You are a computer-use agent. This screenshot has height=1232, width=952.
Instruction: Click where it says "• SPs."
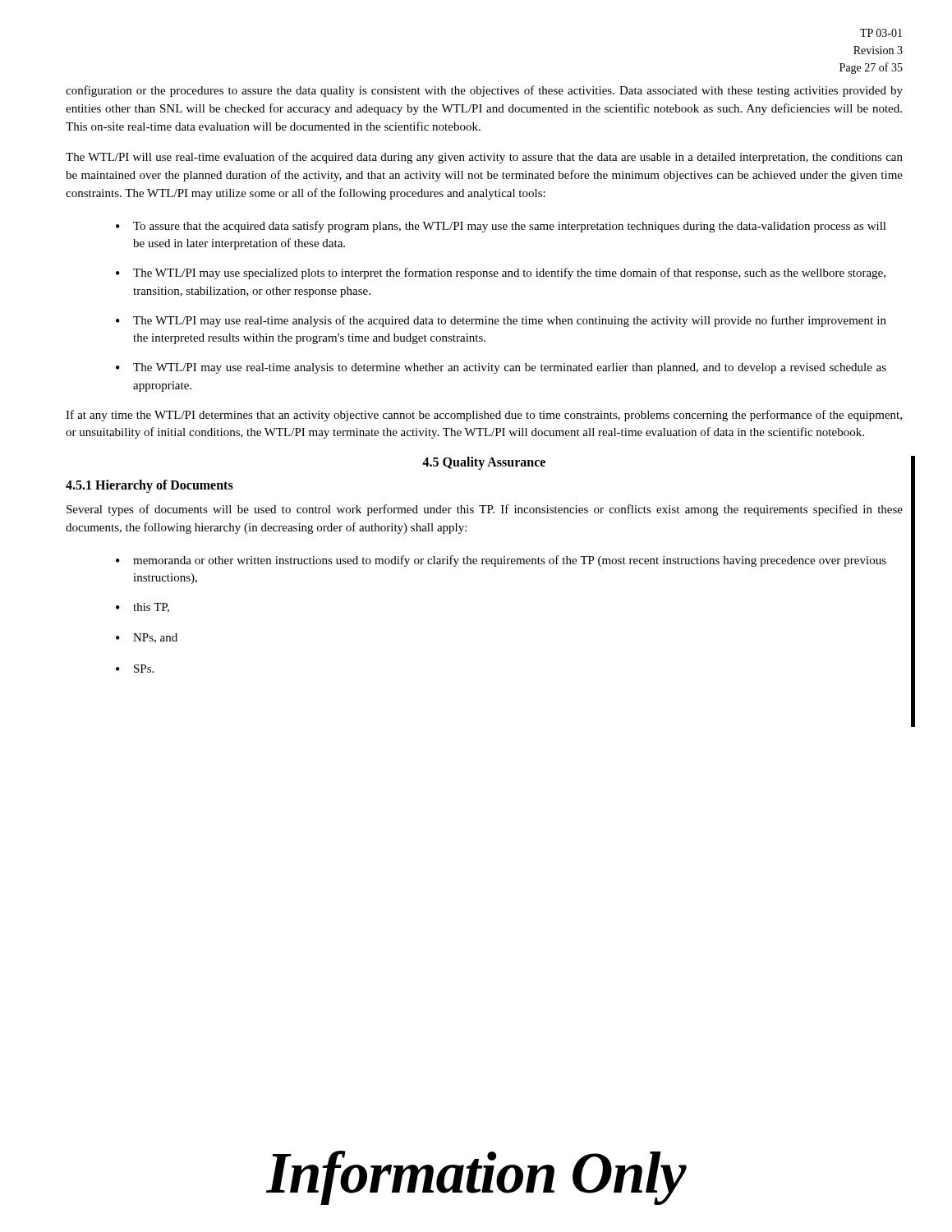click(135, 669)
